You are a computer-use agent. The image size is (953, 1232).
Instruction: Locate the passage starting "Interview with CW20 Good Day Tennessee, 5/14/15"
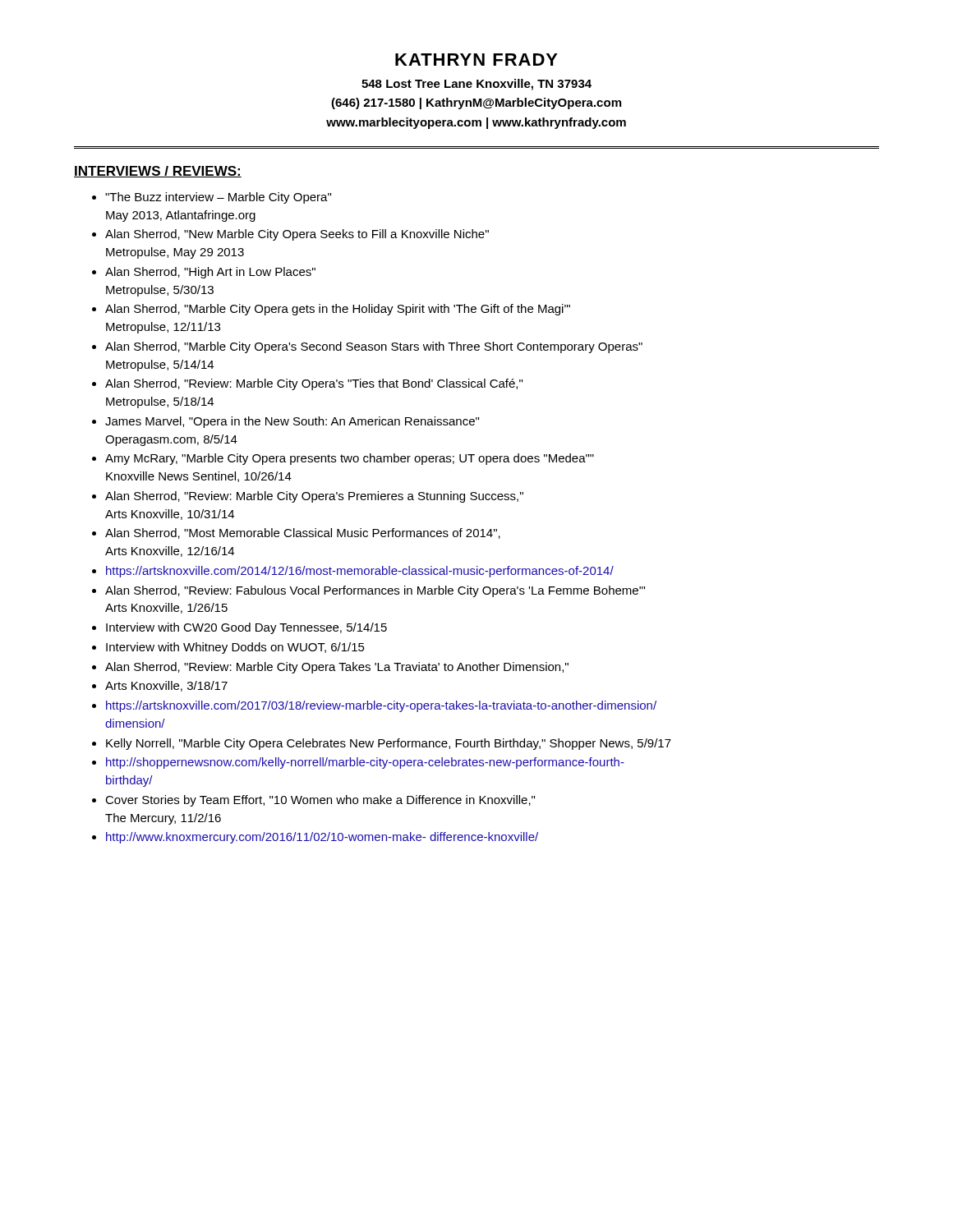tap(246, 627)
